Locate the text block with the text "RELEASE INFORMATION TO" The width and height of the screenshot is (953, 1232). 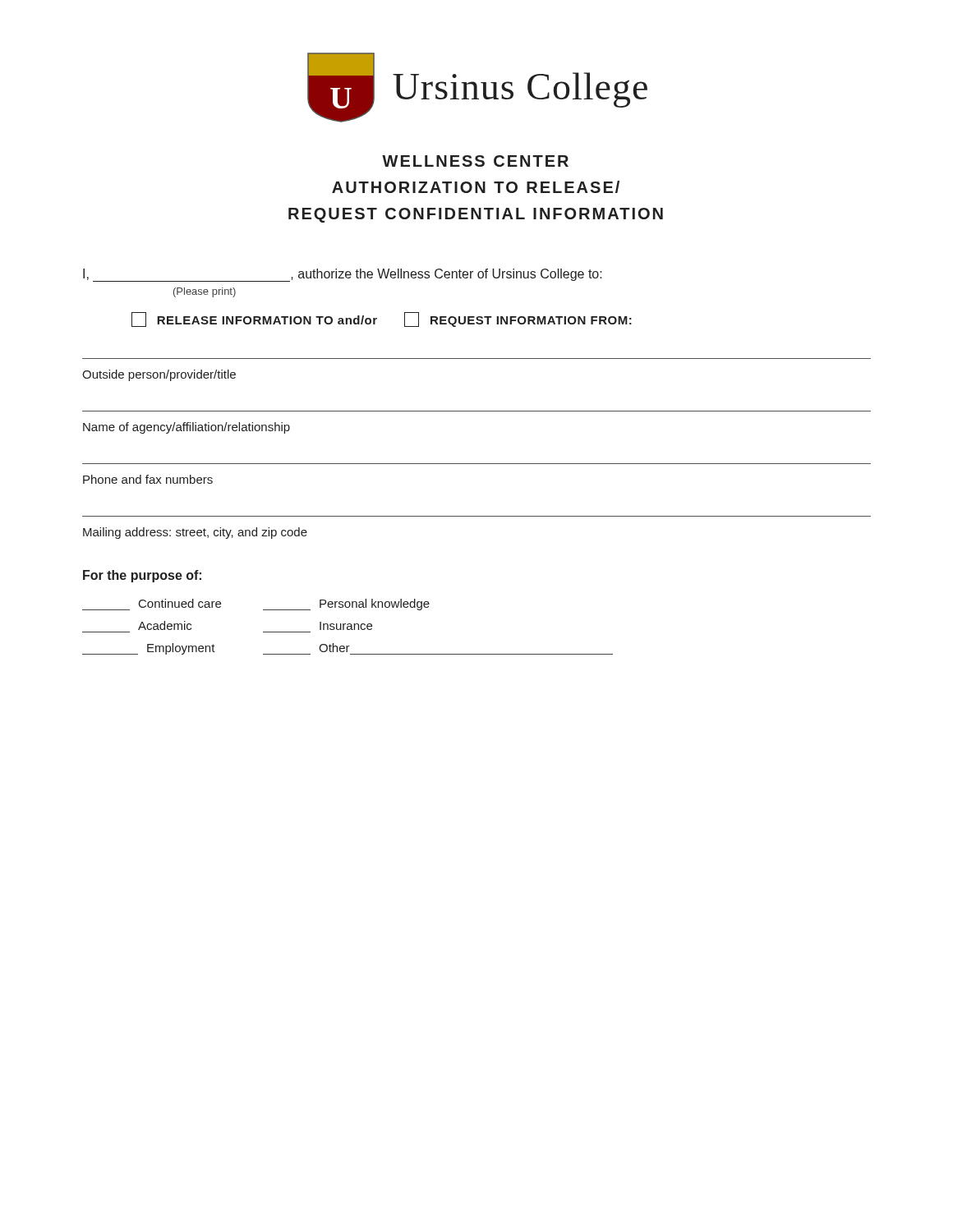(382, 319)
